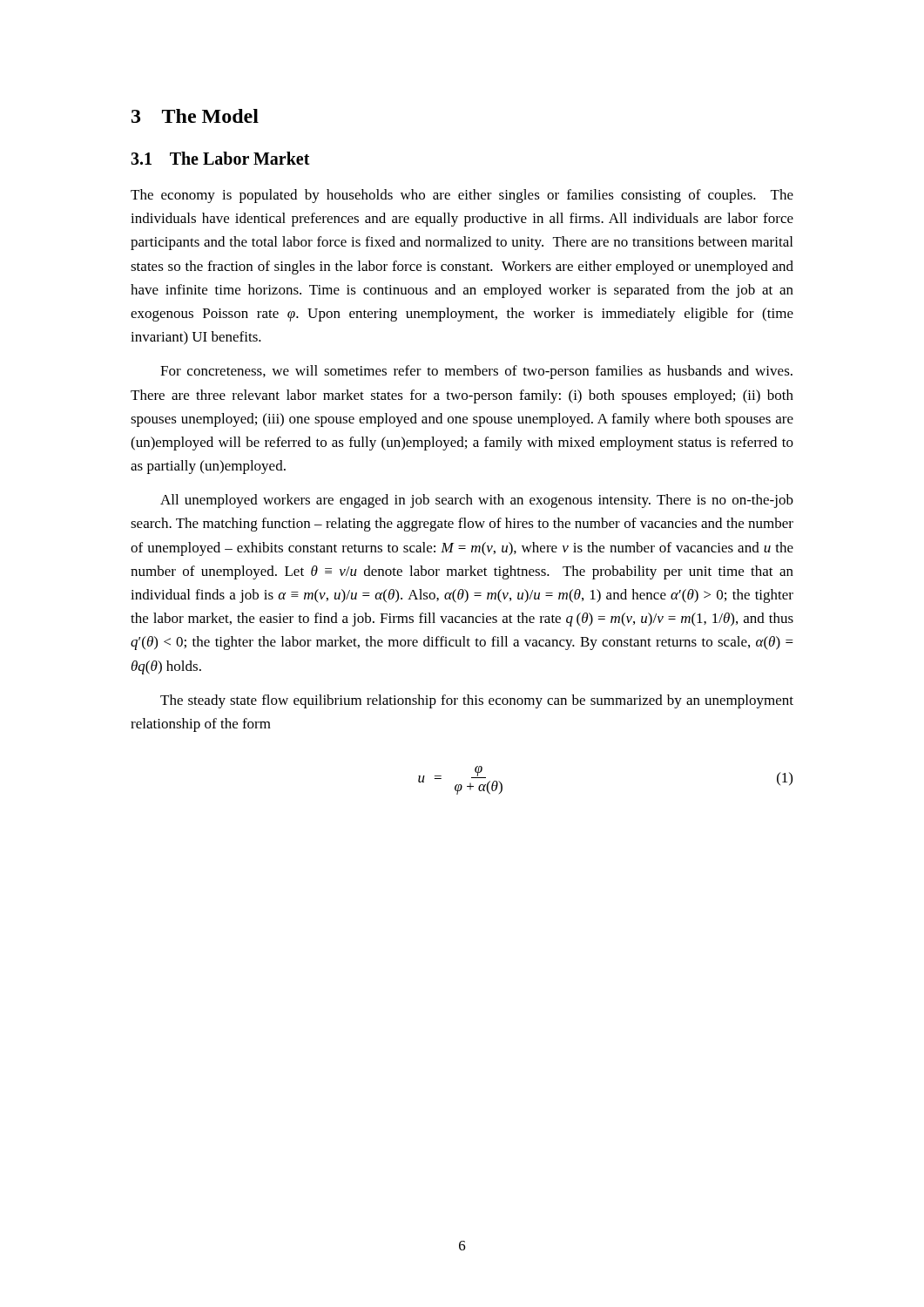Viewport: 924px width, 1307px height.
Task: Select the text starting "3.1 The Labor Market"
Action: pyautogui.click(x=220, y=159)
